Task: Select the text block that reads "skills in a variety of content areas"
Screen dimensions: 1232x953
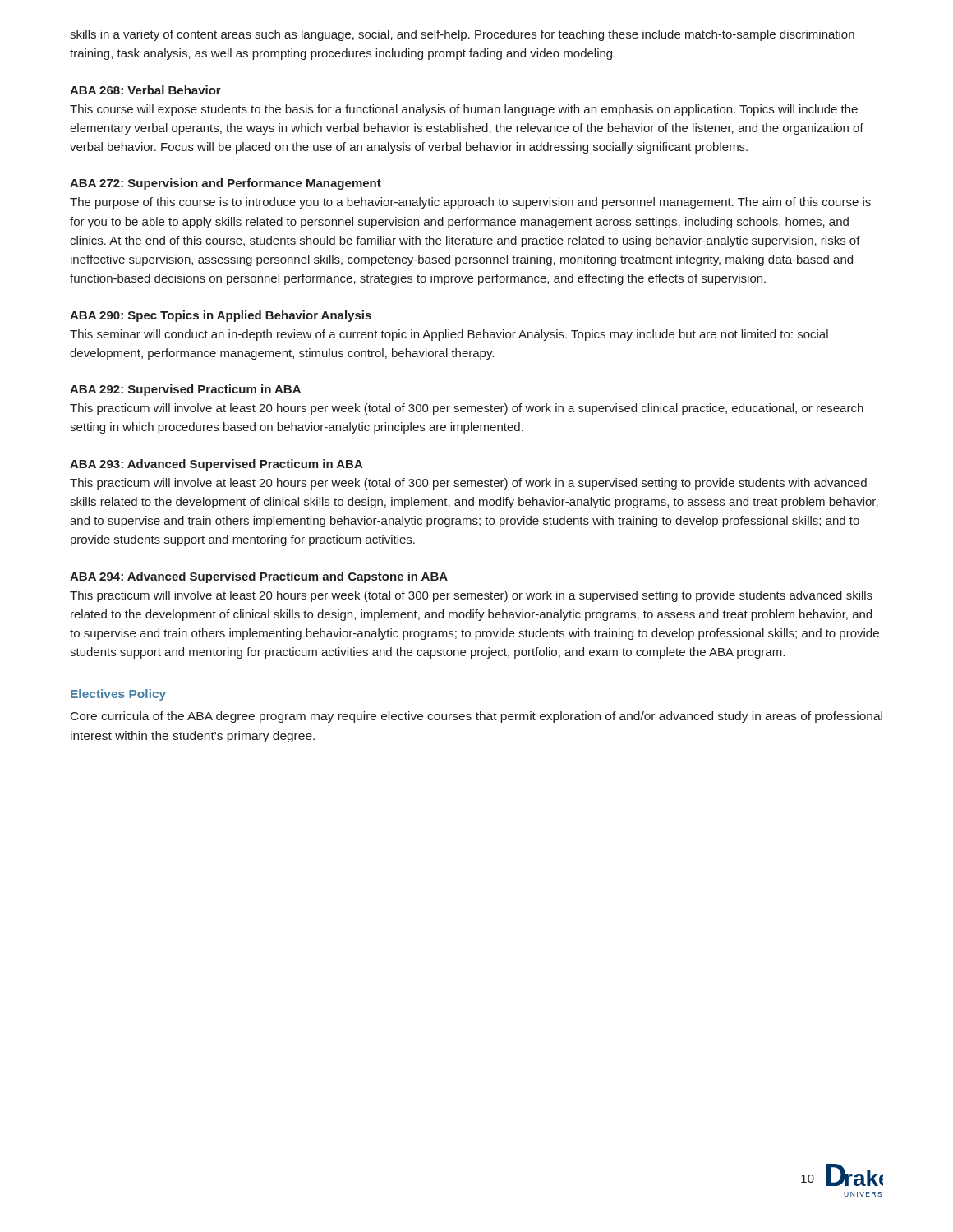Action: 462,44
